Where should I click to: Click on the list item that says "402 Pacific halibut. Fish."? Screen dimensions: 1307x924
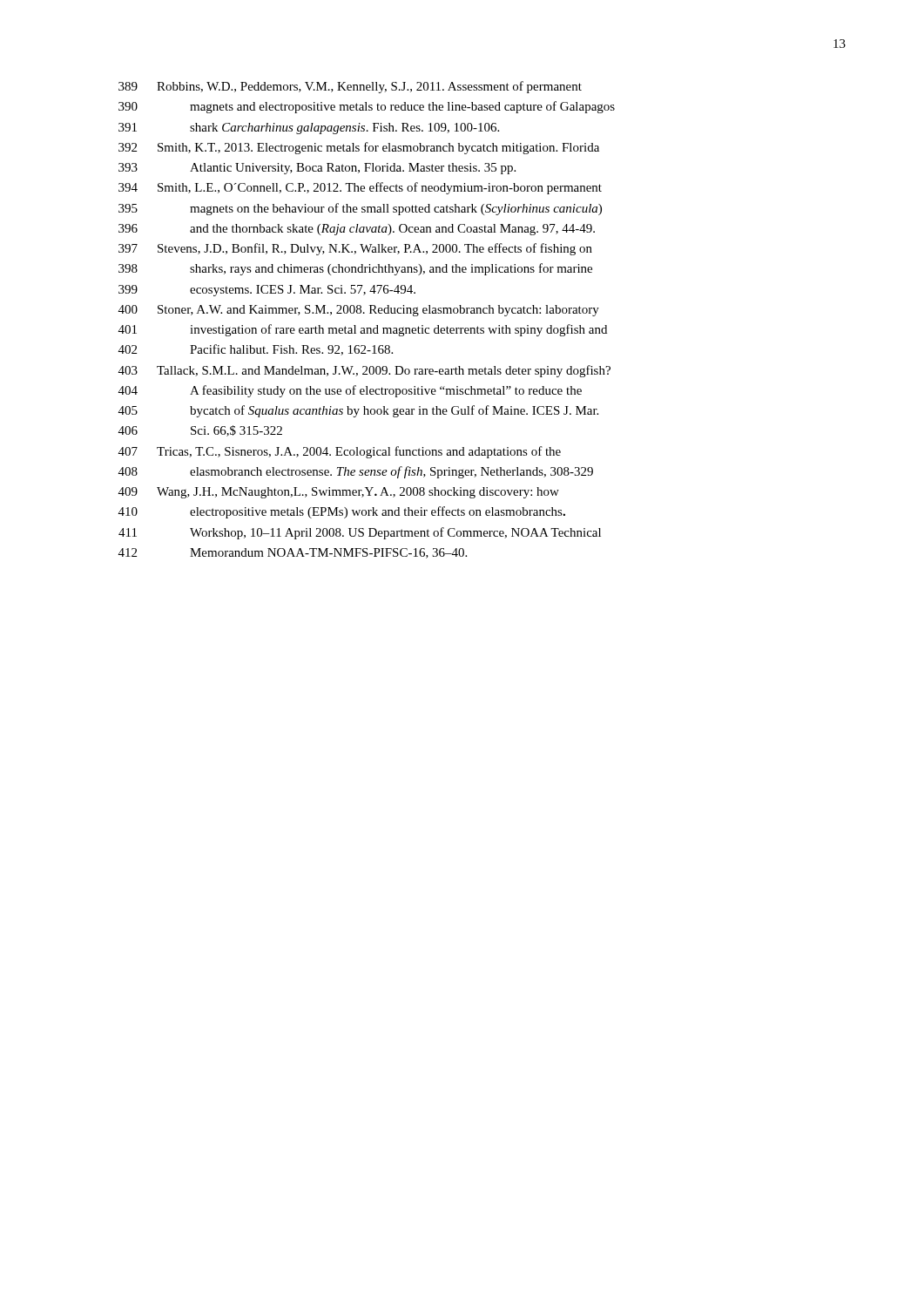pyautogui.click(x=256, y=350)
